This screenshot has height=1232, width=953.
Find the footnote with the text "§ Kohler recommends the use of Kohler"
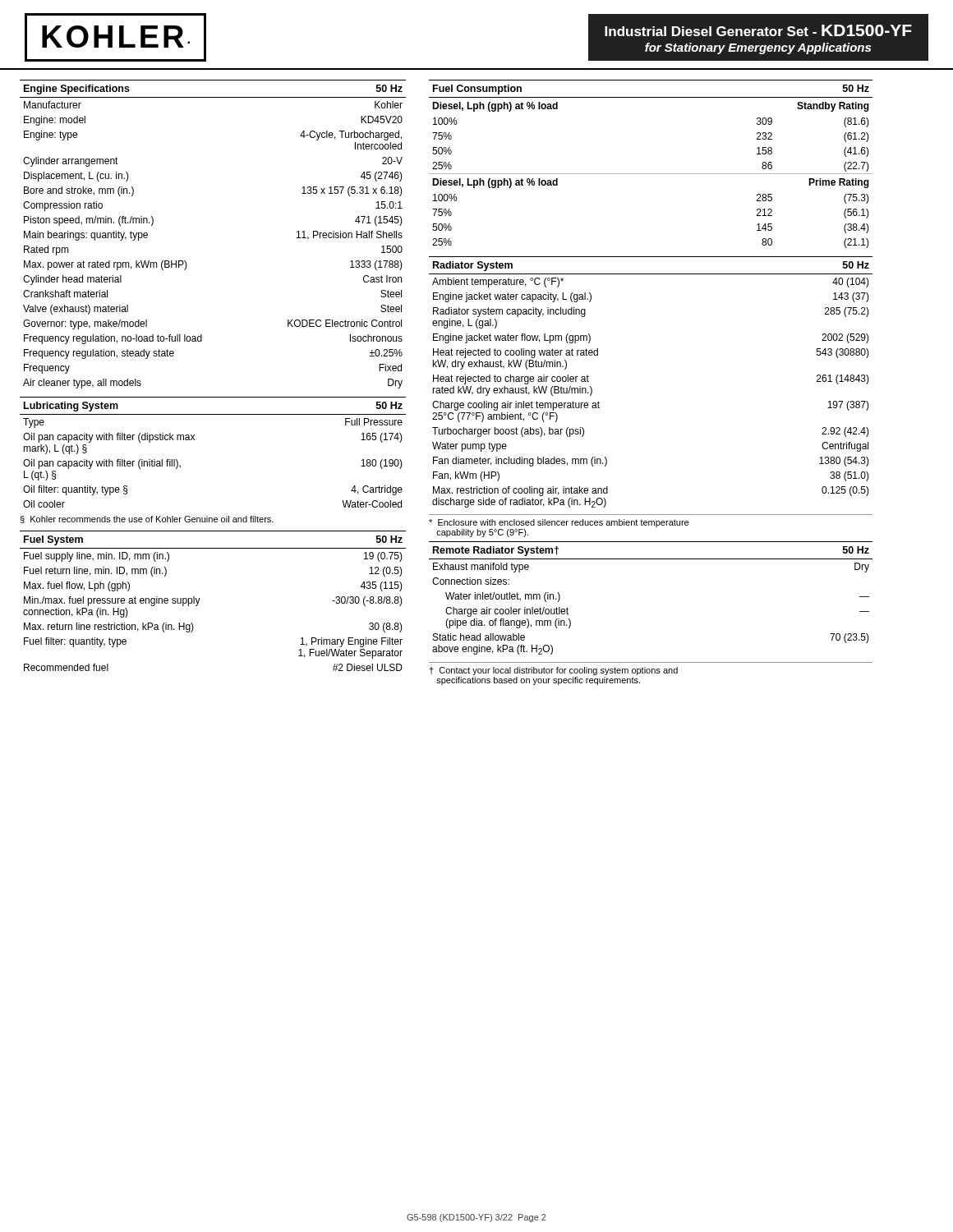tap(147, 519)
